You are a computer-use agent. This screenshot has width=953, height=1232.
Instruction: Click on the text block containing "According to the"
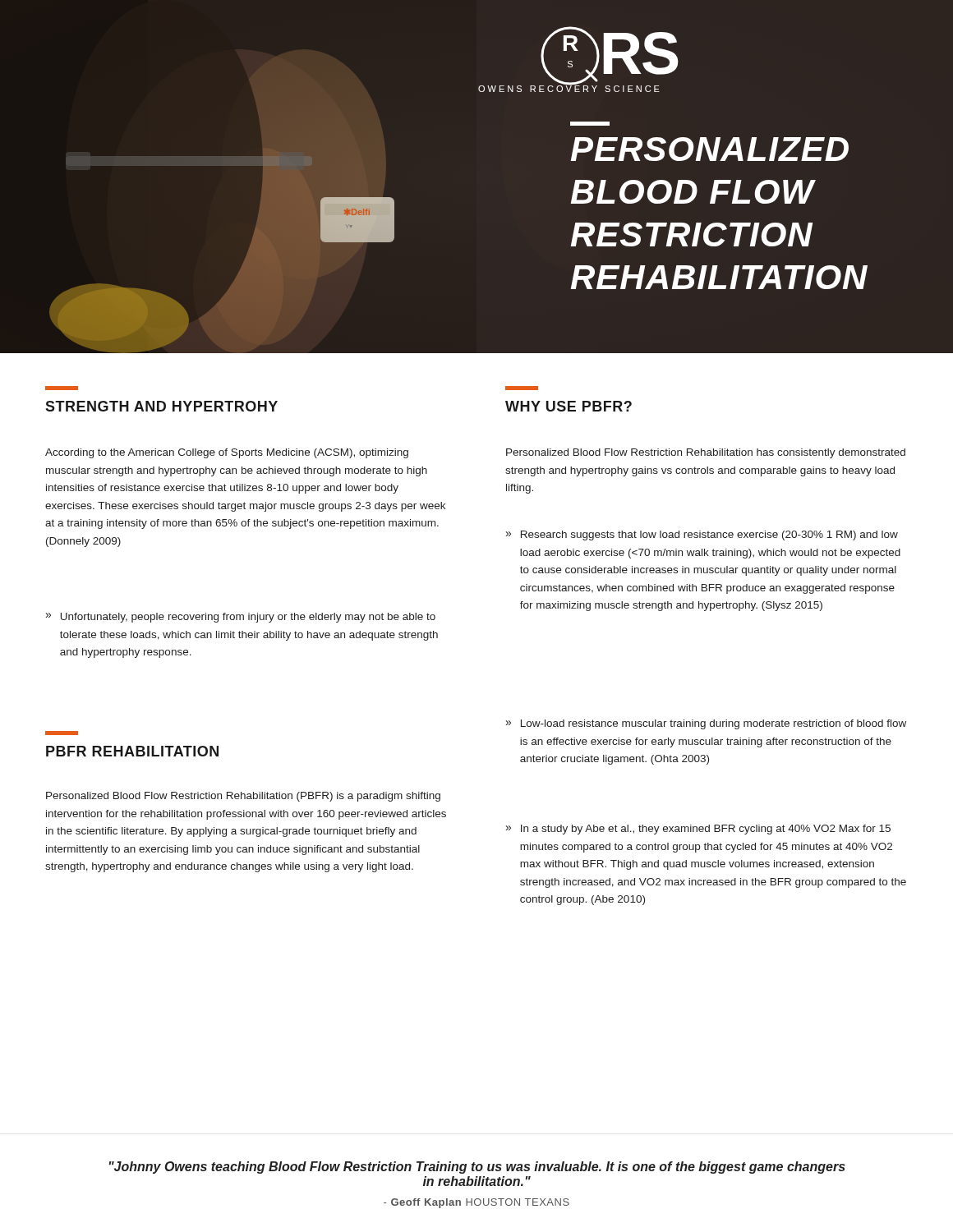(246, 497)
